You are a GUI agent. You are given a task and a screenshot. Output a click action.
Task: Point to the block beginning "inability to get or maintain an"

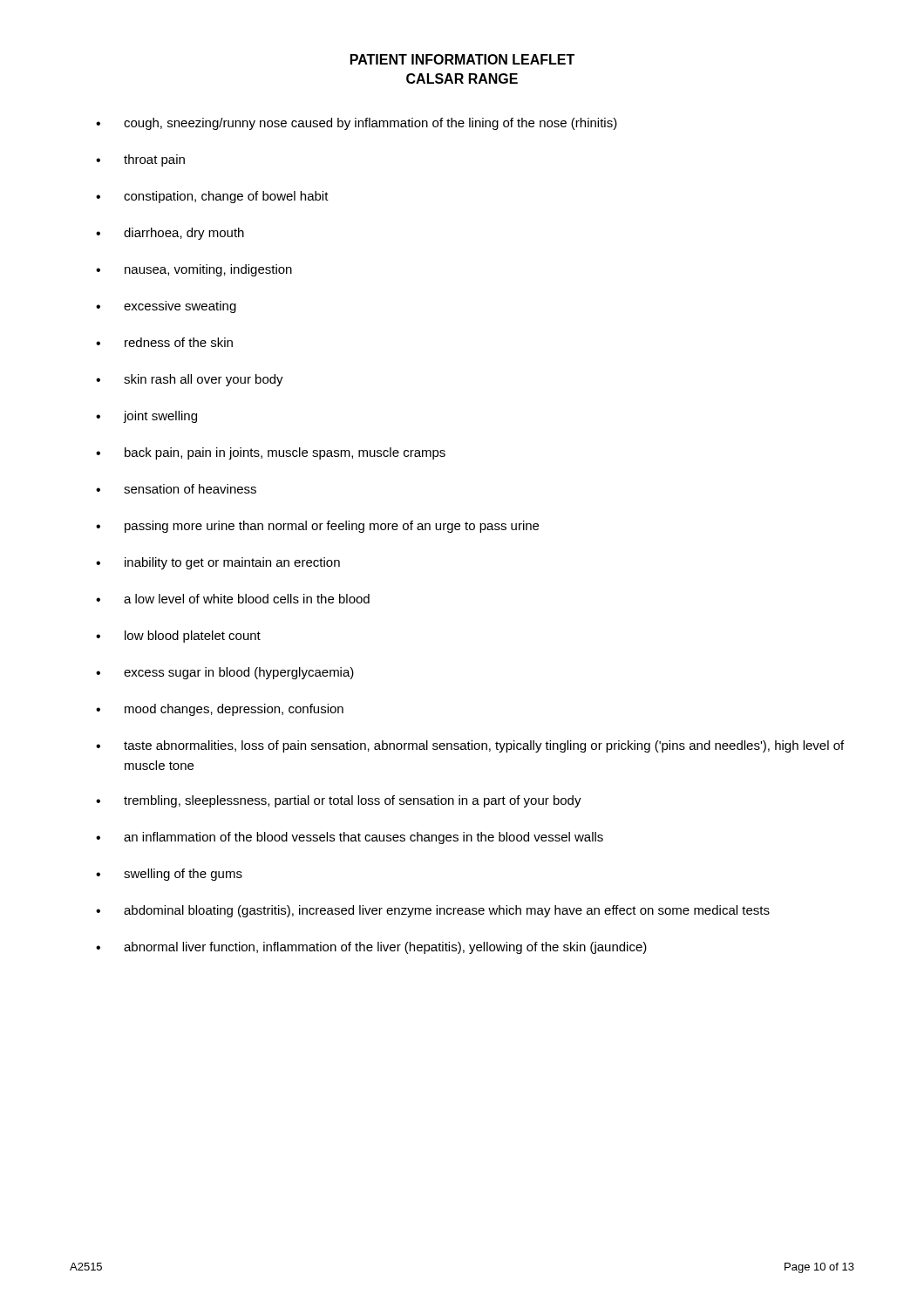[232, 563]
